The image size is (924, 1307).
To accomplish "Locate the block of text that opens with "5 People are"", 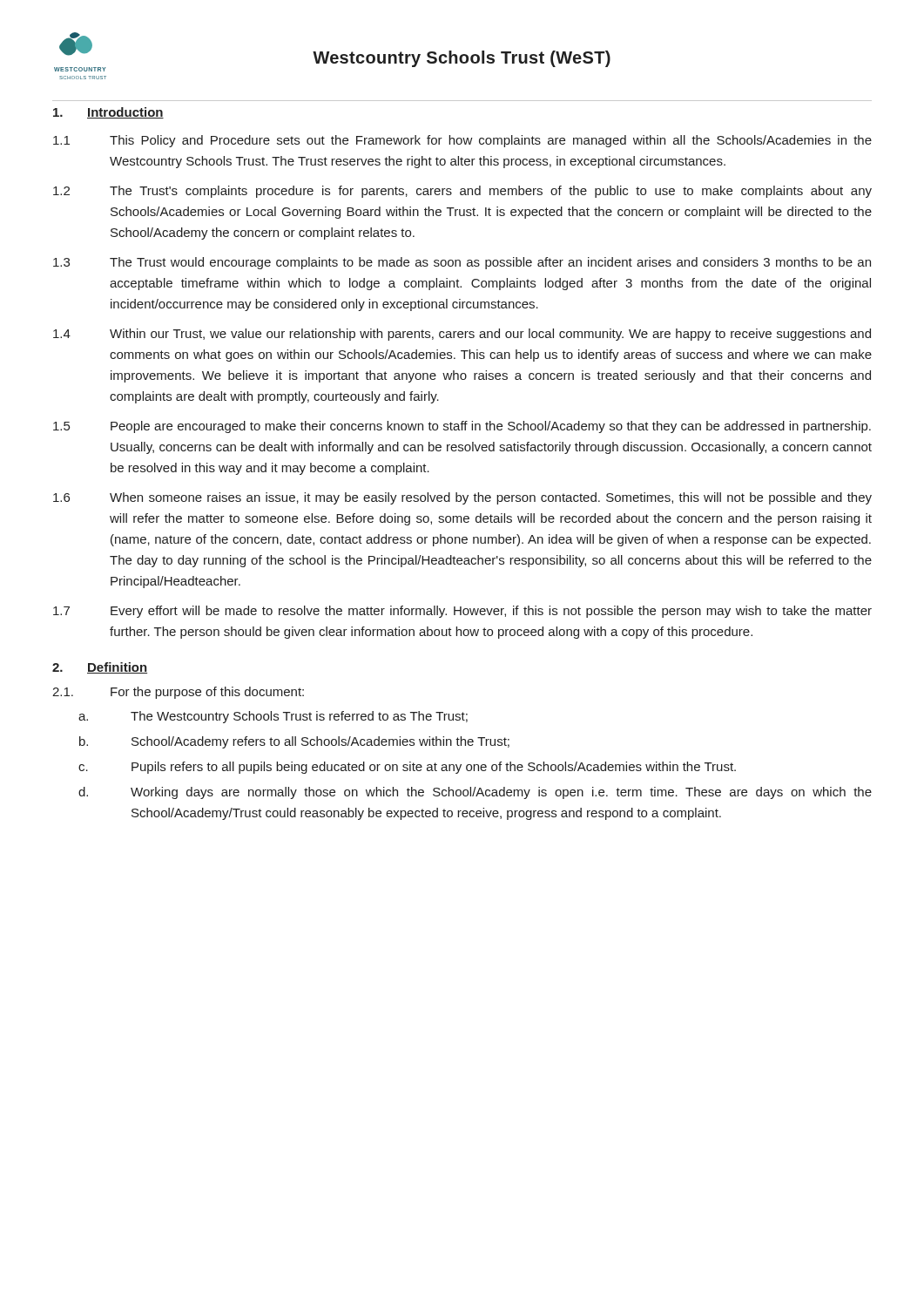I will pyautogui.click(x=462, y=447).
